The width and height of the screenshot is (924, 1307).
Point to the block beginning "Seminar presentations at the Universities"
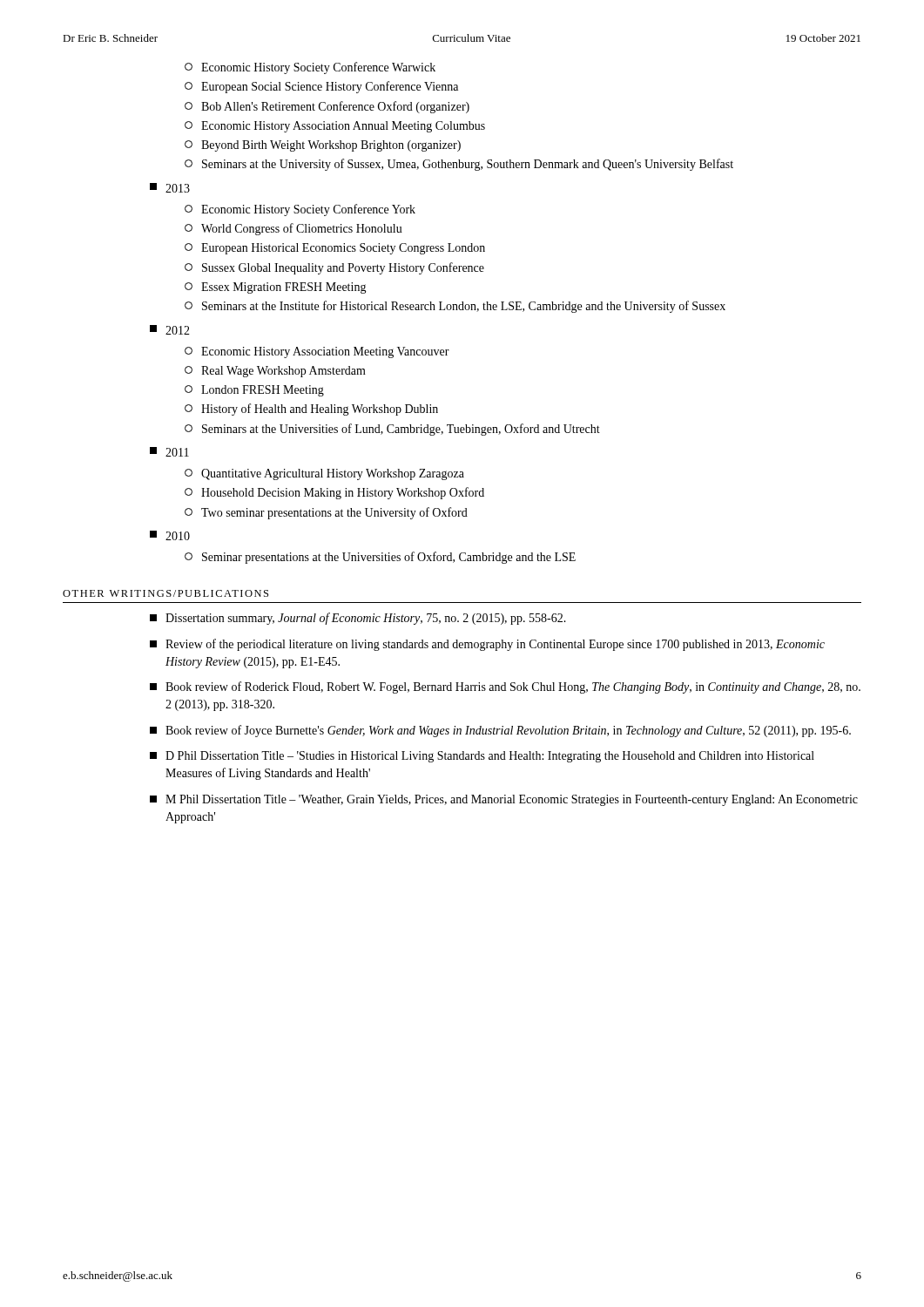tap(380, 558)
